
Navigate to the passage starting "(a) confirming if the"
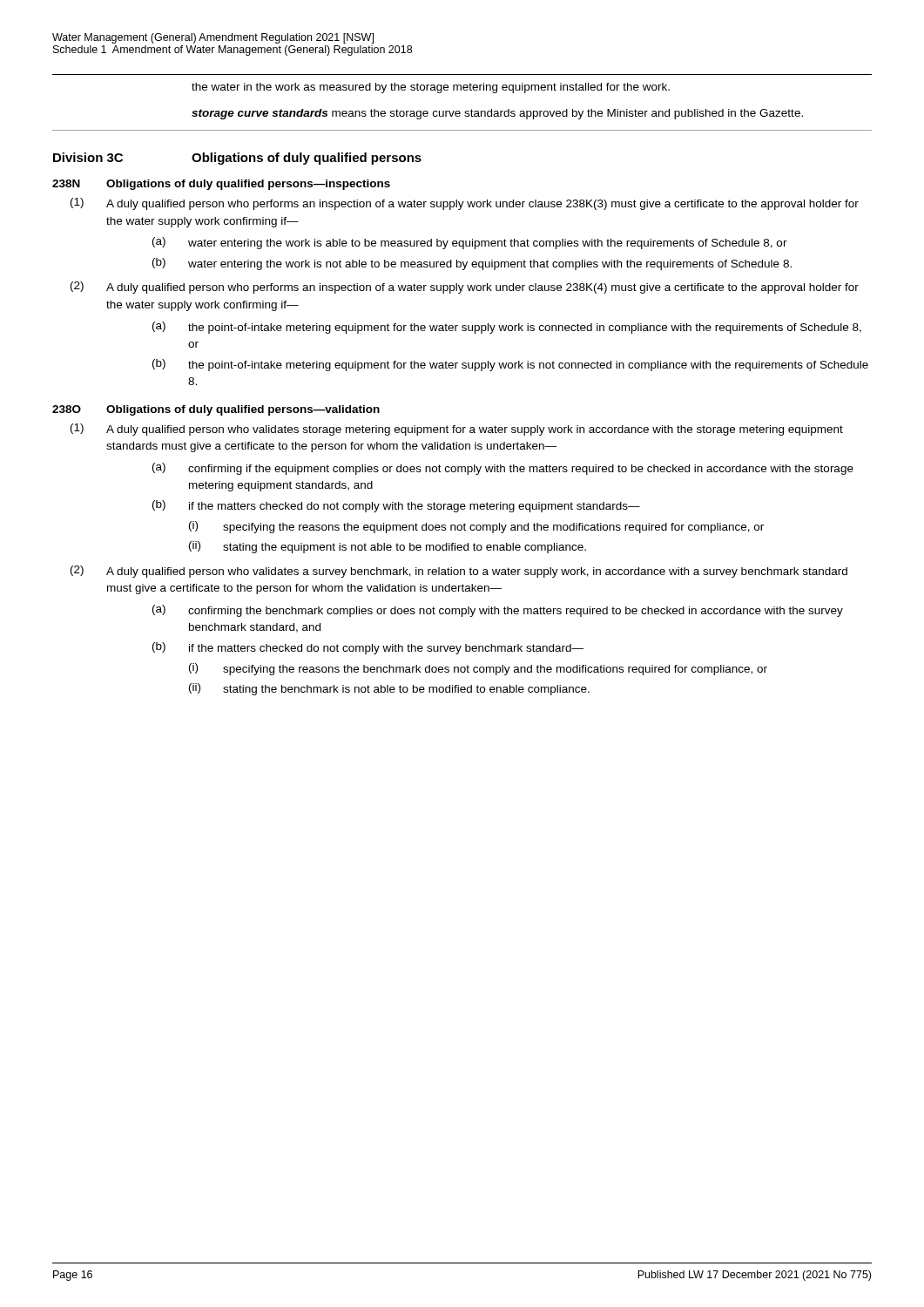[x=462, y=477]
